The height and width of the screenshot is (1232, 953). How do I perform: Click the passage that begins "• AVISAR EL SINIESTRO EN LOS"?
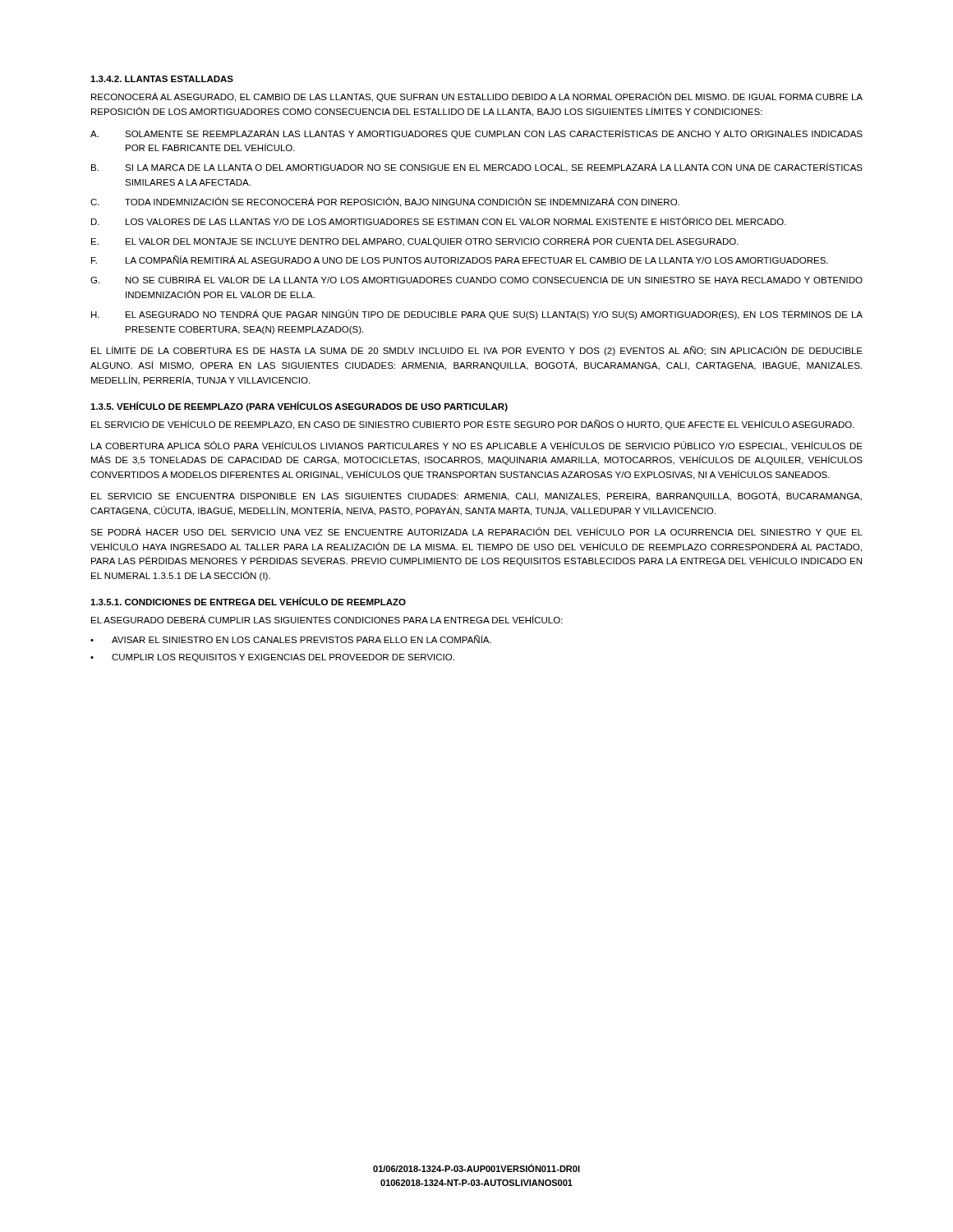pyautogui.click(x=291, y=640)
